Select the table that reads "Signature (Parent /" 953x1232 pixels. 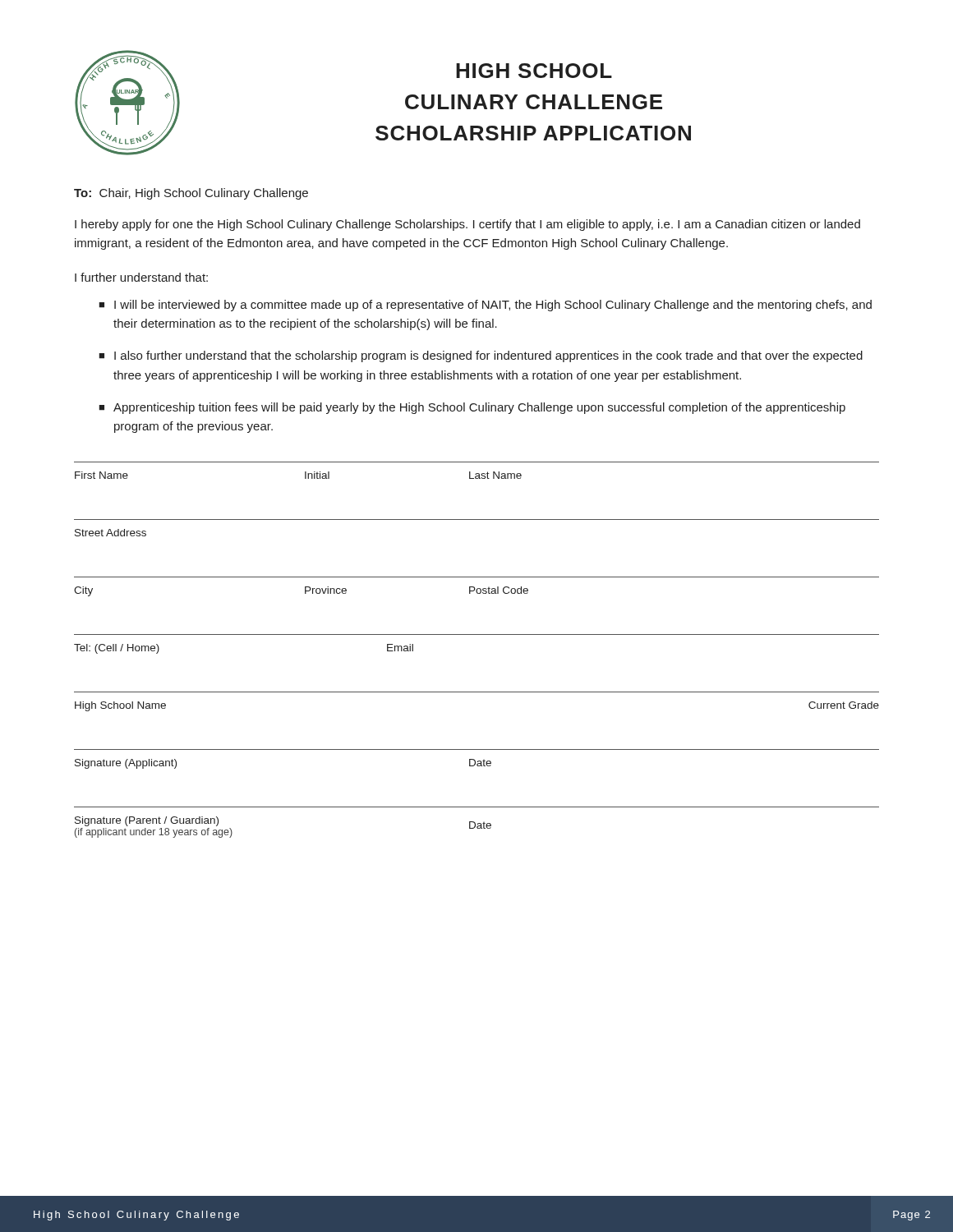click(476, 838)
